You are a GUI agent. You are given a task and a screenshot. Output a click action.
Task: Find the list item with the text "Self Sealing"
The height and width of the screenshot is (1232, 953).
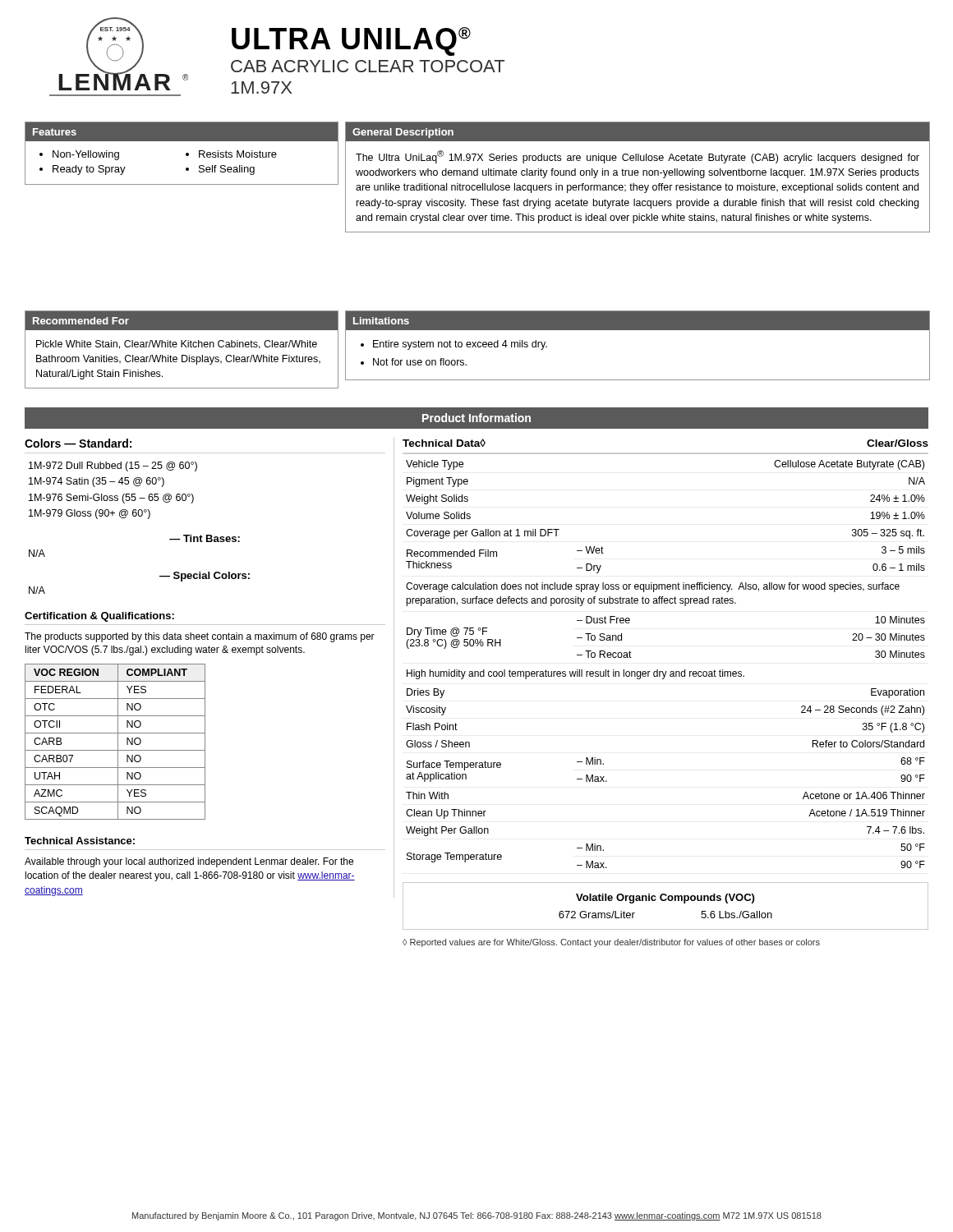(x=227, y=169)
